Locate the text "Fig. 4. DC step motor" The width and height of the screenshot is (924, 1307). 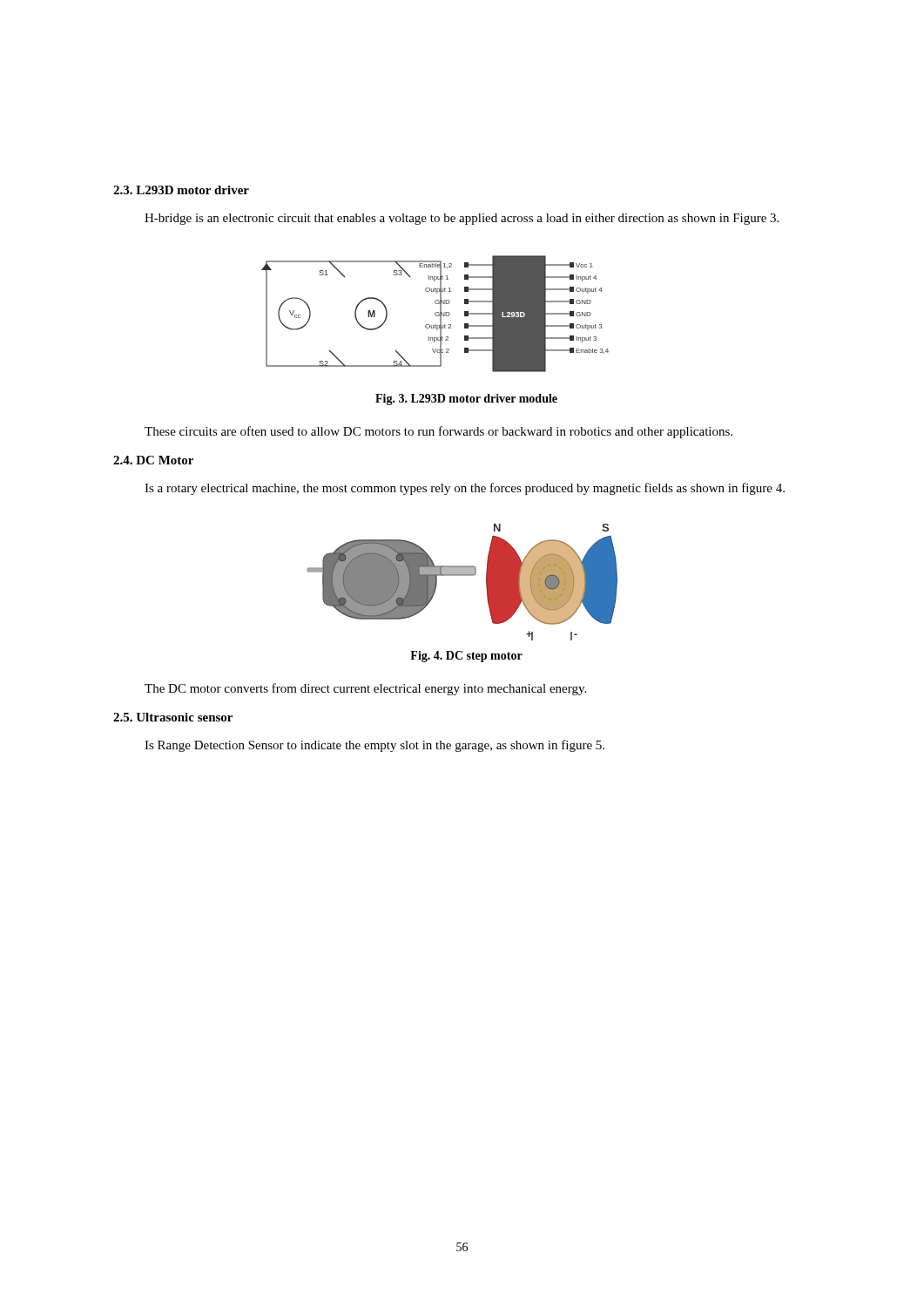[x=466, y=655]
